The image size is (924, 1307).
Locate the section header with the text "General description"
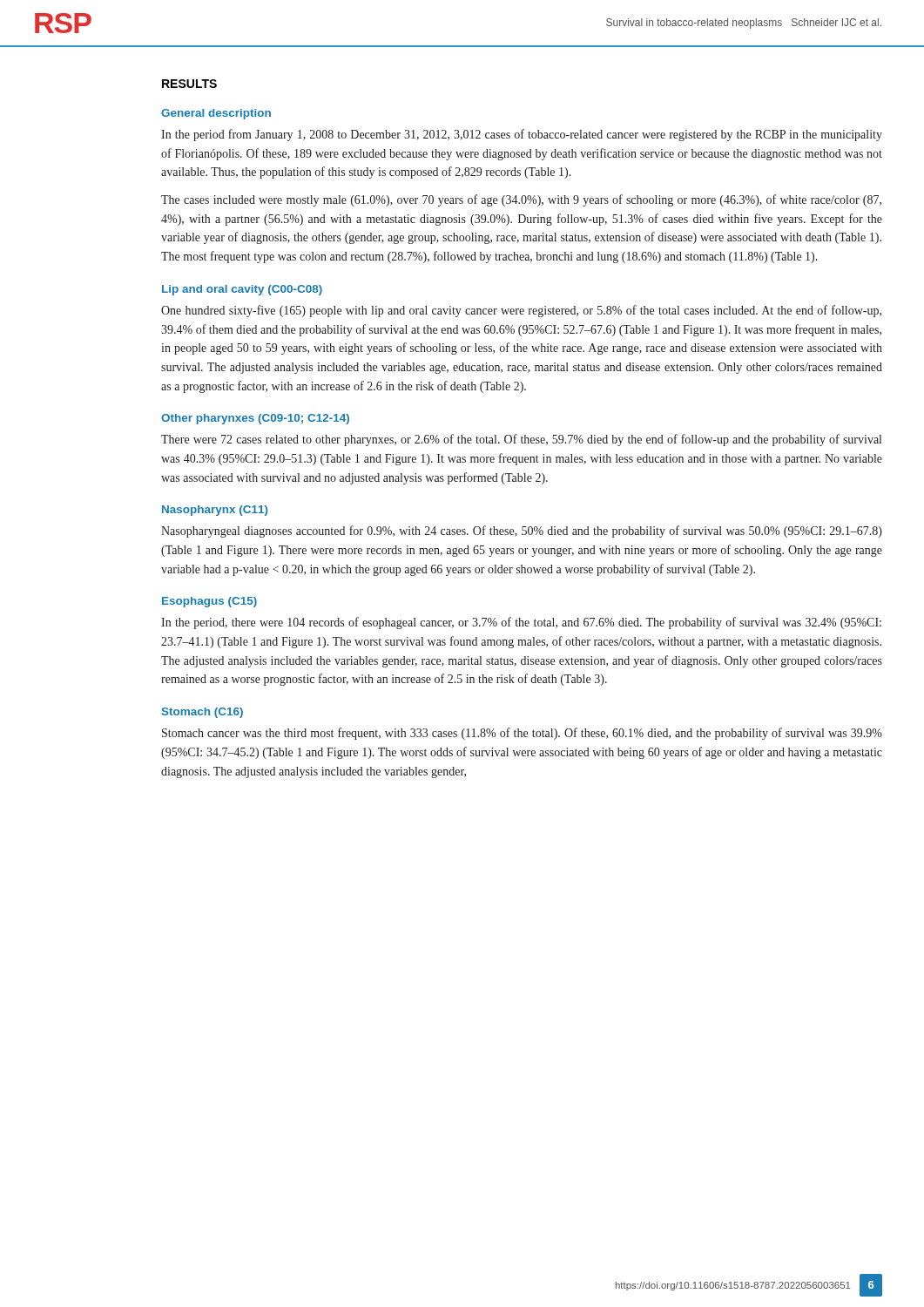point(216,113)
